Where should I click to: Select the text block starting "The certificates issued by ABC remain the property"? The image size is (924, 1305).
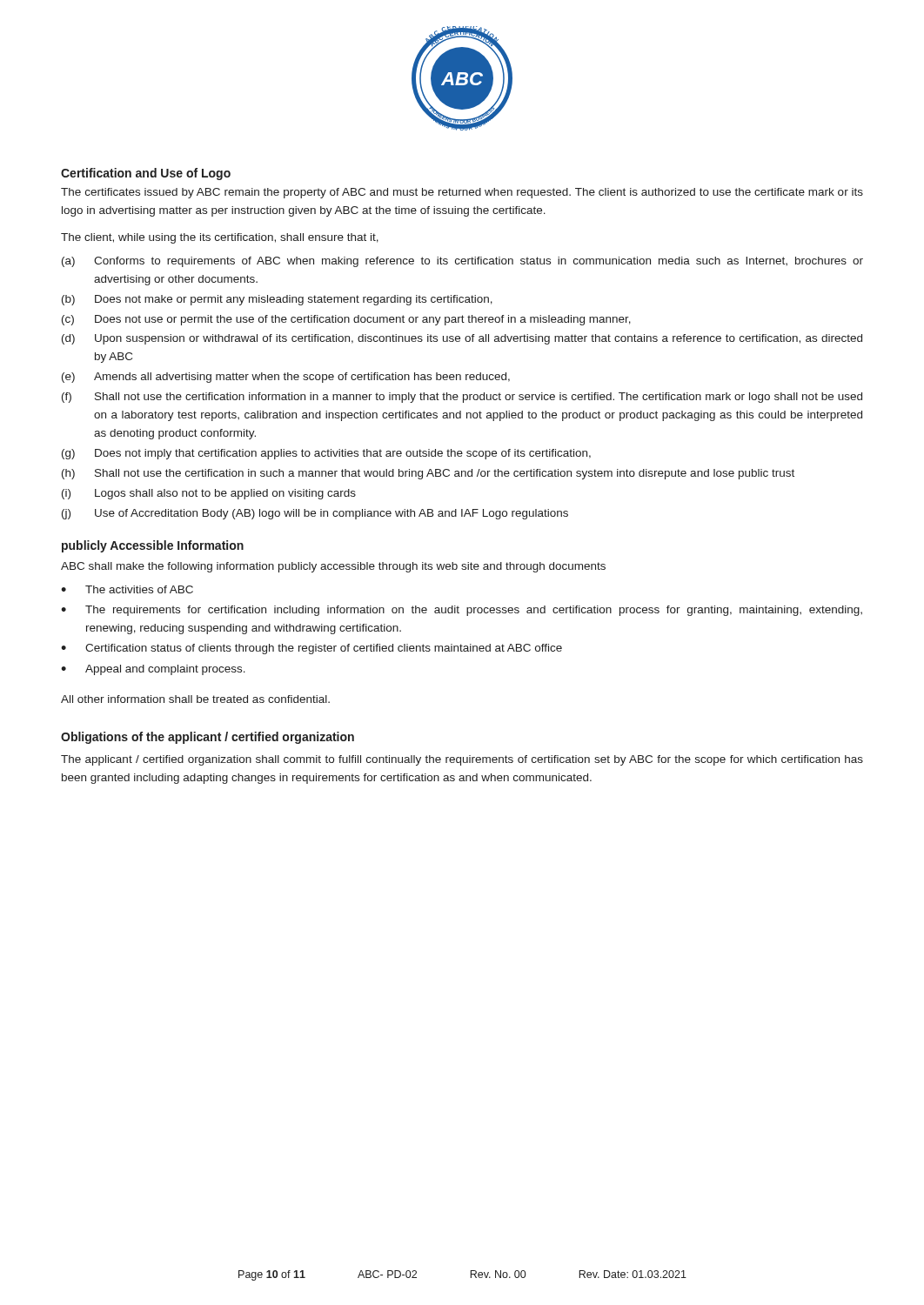[x=462, y=201]
